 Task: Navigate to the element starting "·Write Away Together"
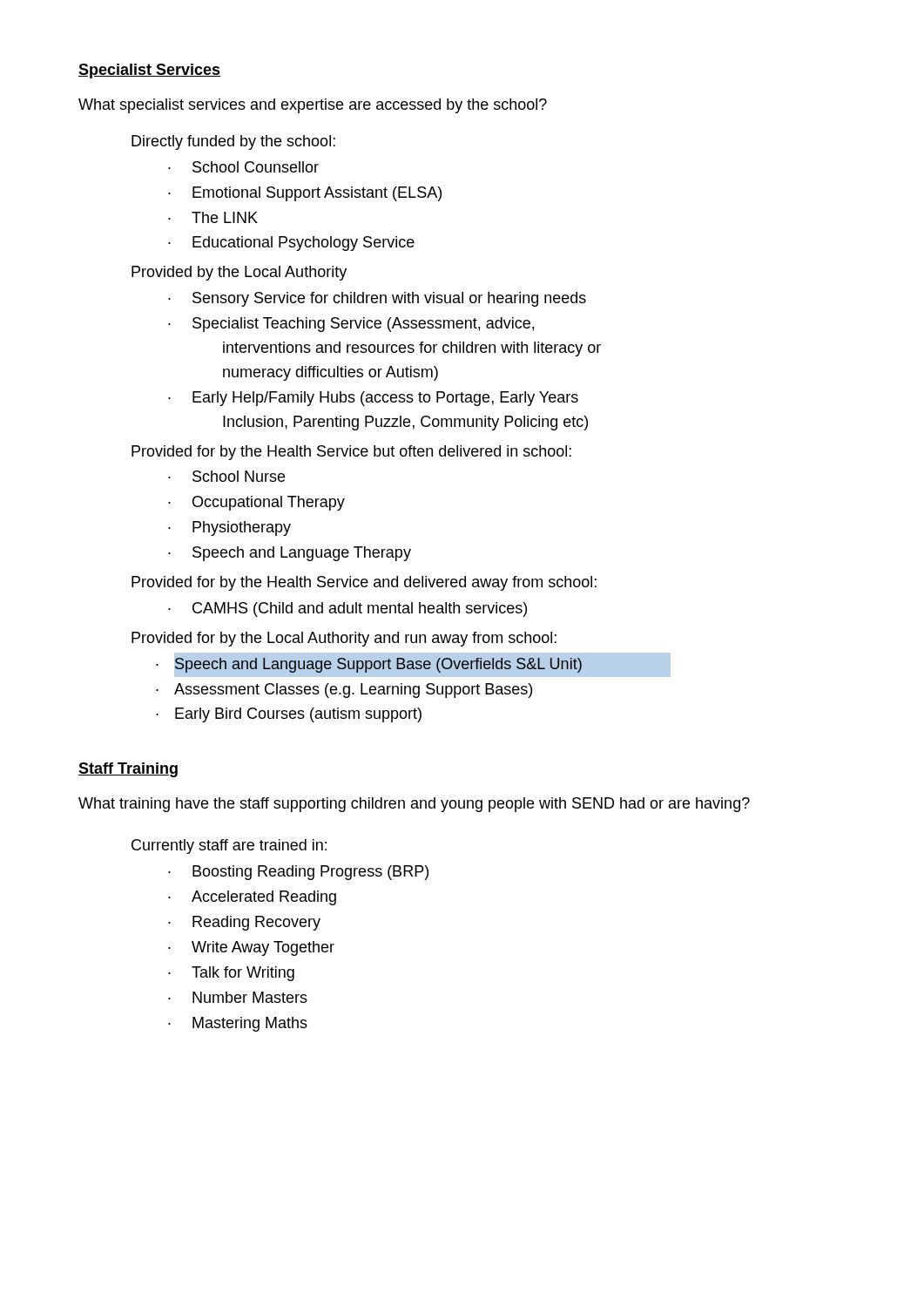[263, 948]
